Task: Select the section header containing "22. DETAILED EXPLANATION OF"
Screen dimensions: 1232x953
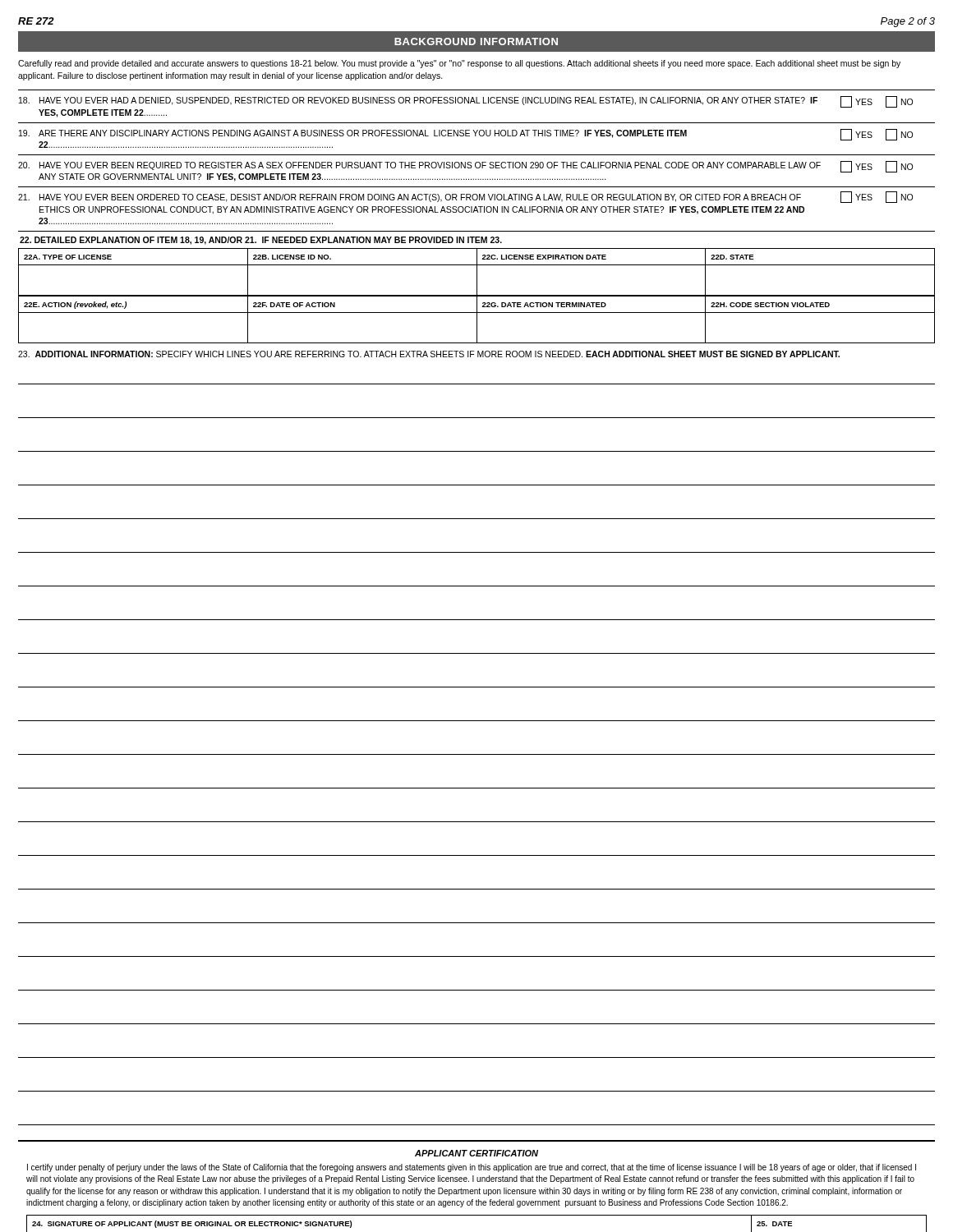Action: point(261,240)
